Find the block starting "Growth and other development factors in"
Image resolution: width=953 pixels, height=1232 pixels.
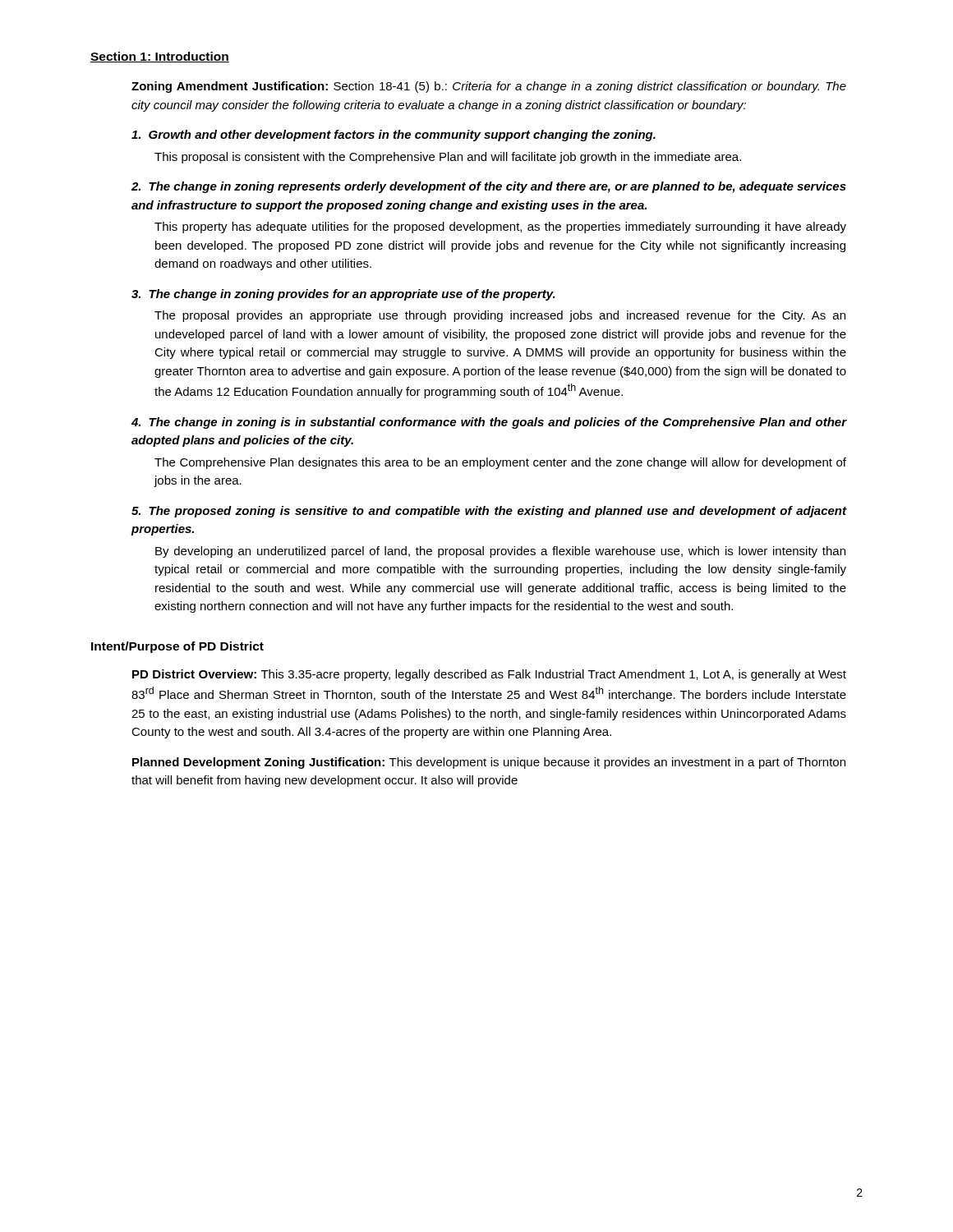point(489,146)
